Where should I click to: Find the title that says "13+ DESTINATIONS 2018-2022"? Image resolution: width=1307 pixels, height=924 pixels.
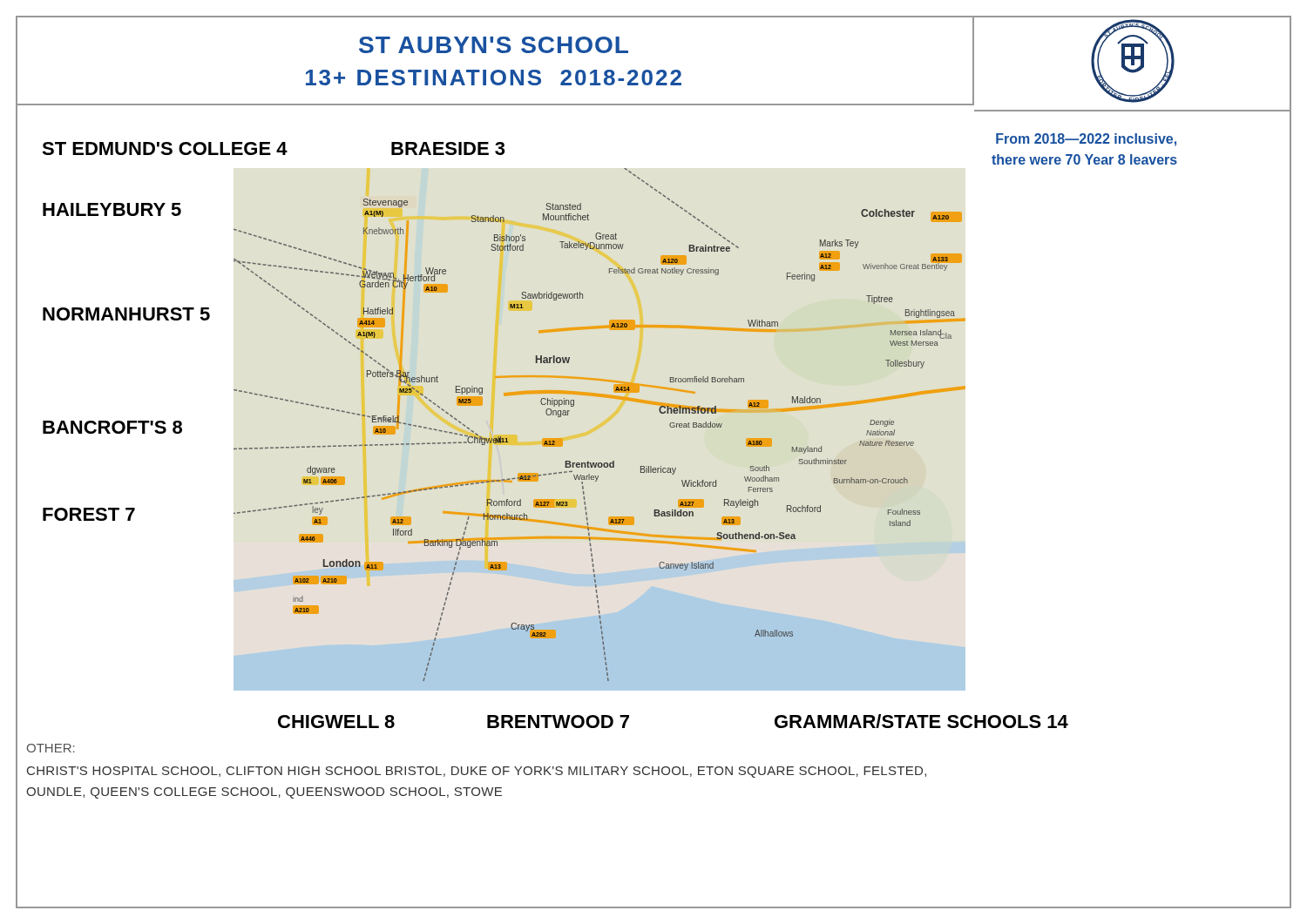(494, 77)
